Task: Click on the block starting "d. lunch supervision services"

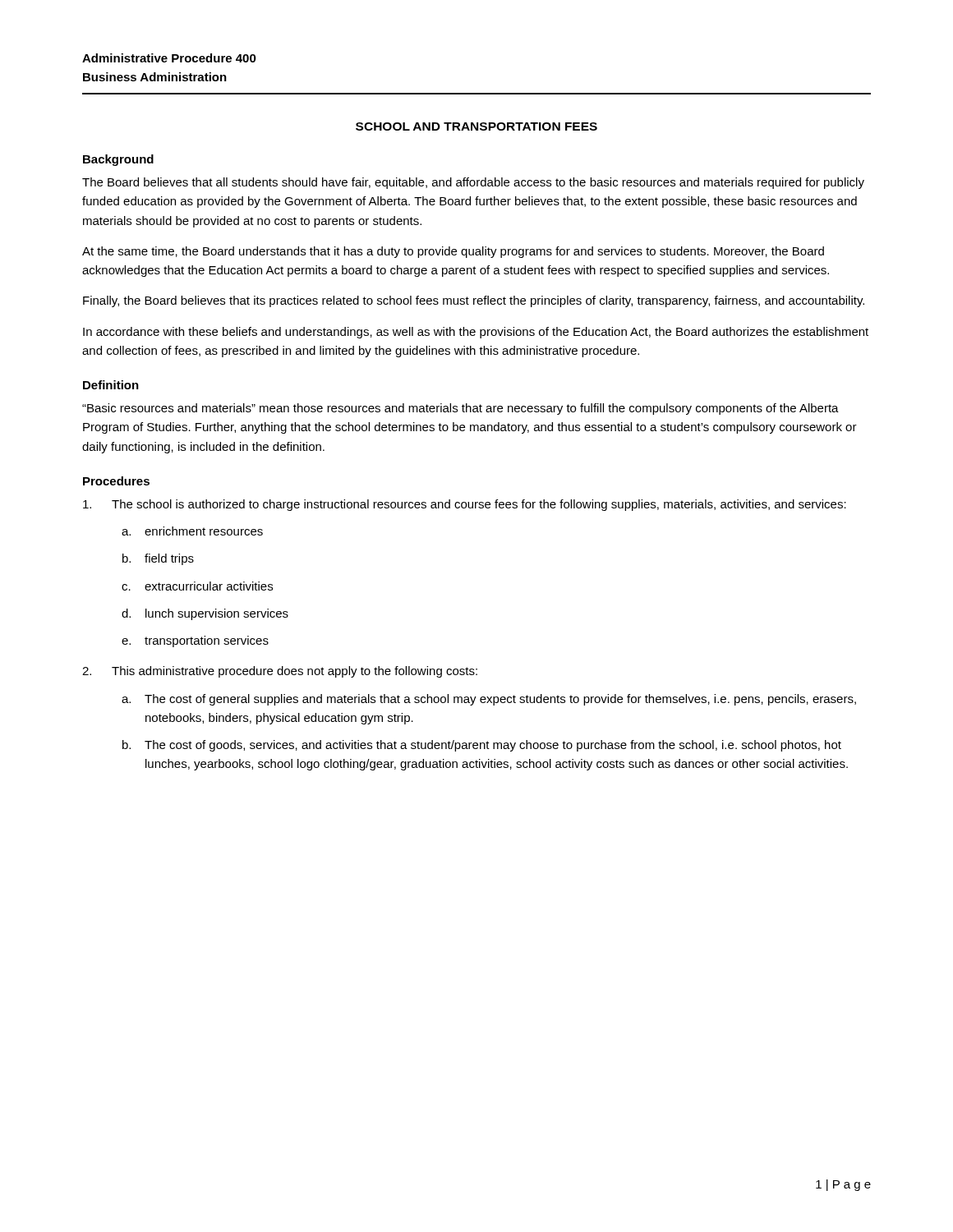Action: (x=205, y=613)
